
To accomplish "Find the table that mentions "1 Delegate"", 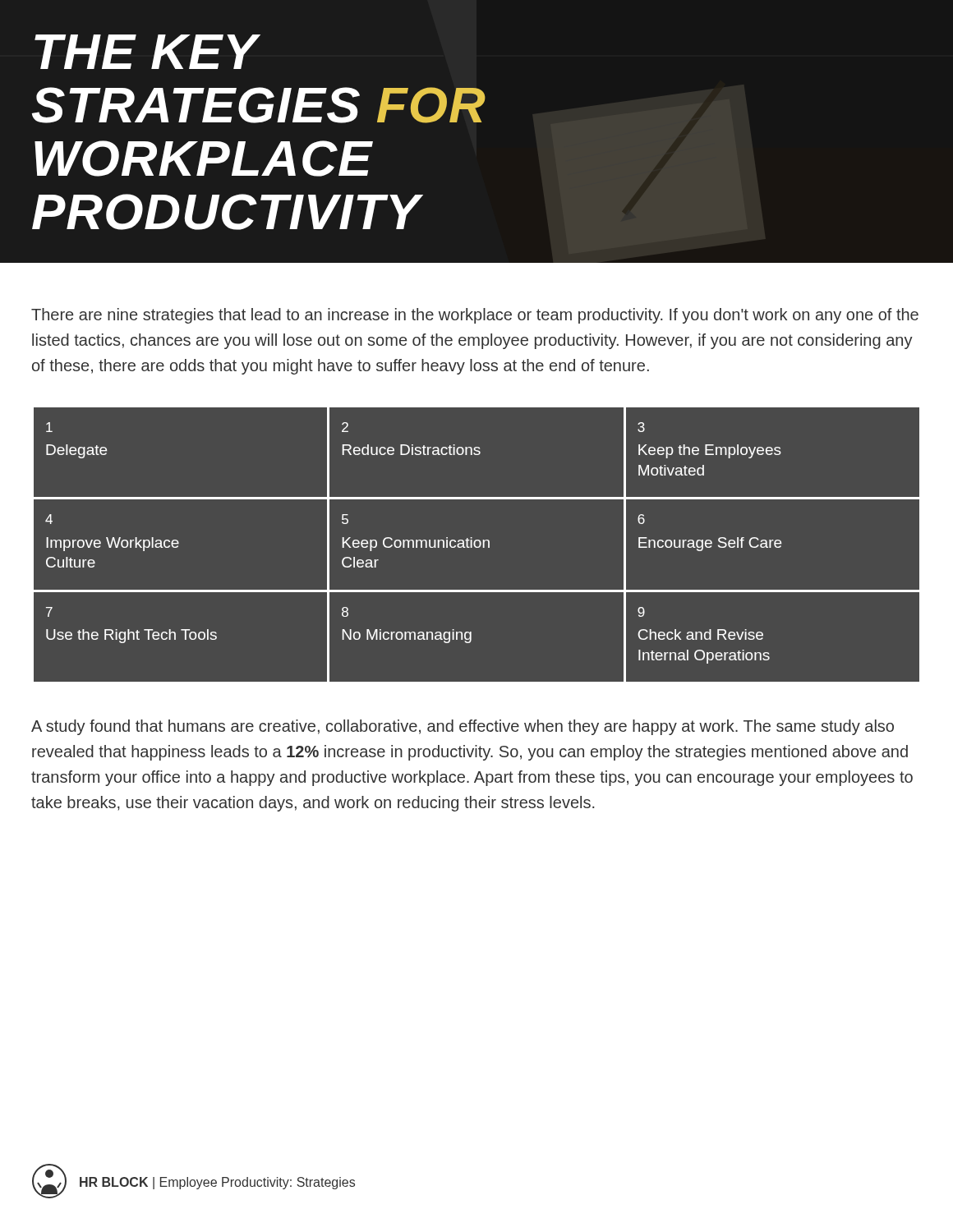I will (476, 545).
